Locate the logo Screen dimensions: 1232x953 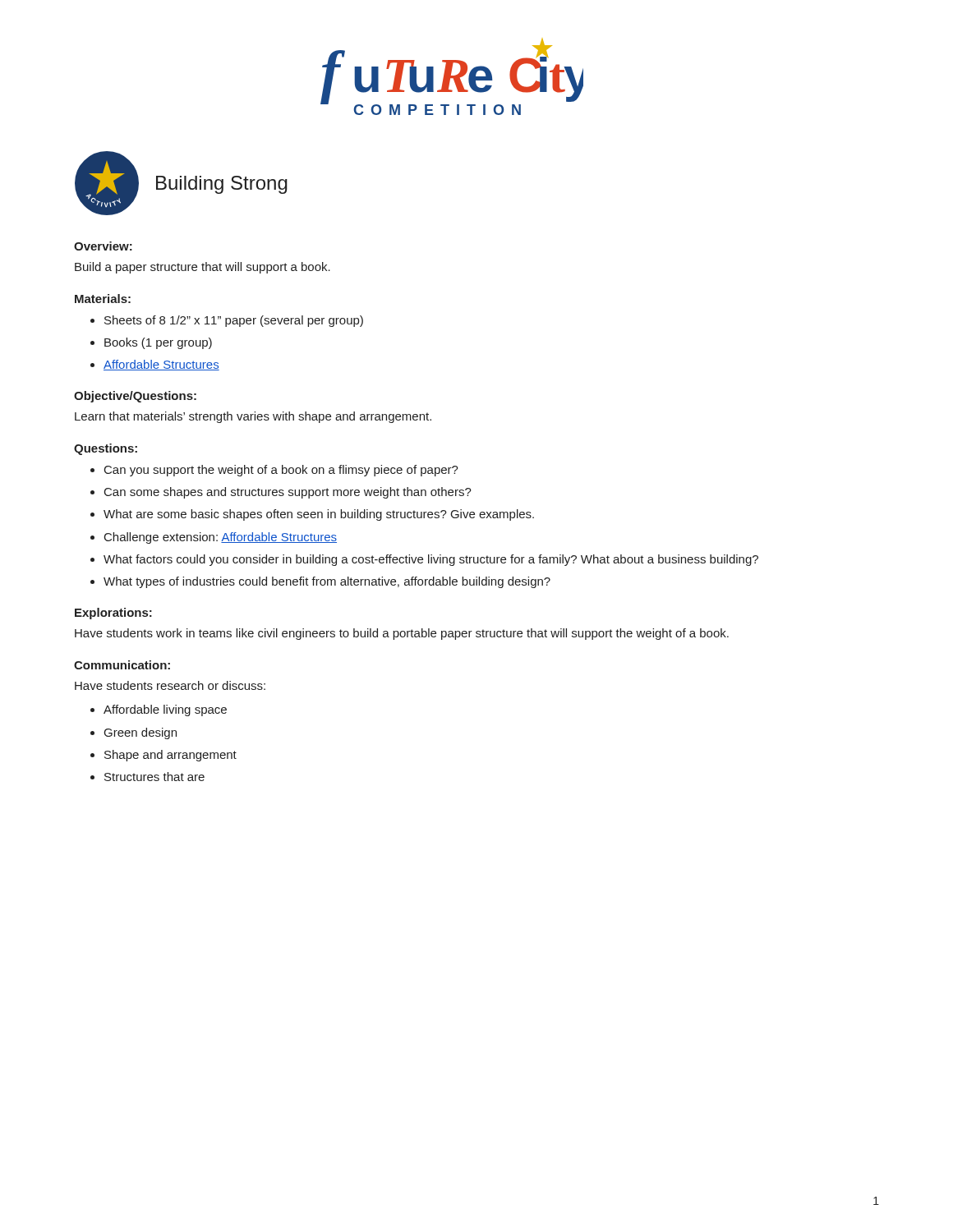444,79
